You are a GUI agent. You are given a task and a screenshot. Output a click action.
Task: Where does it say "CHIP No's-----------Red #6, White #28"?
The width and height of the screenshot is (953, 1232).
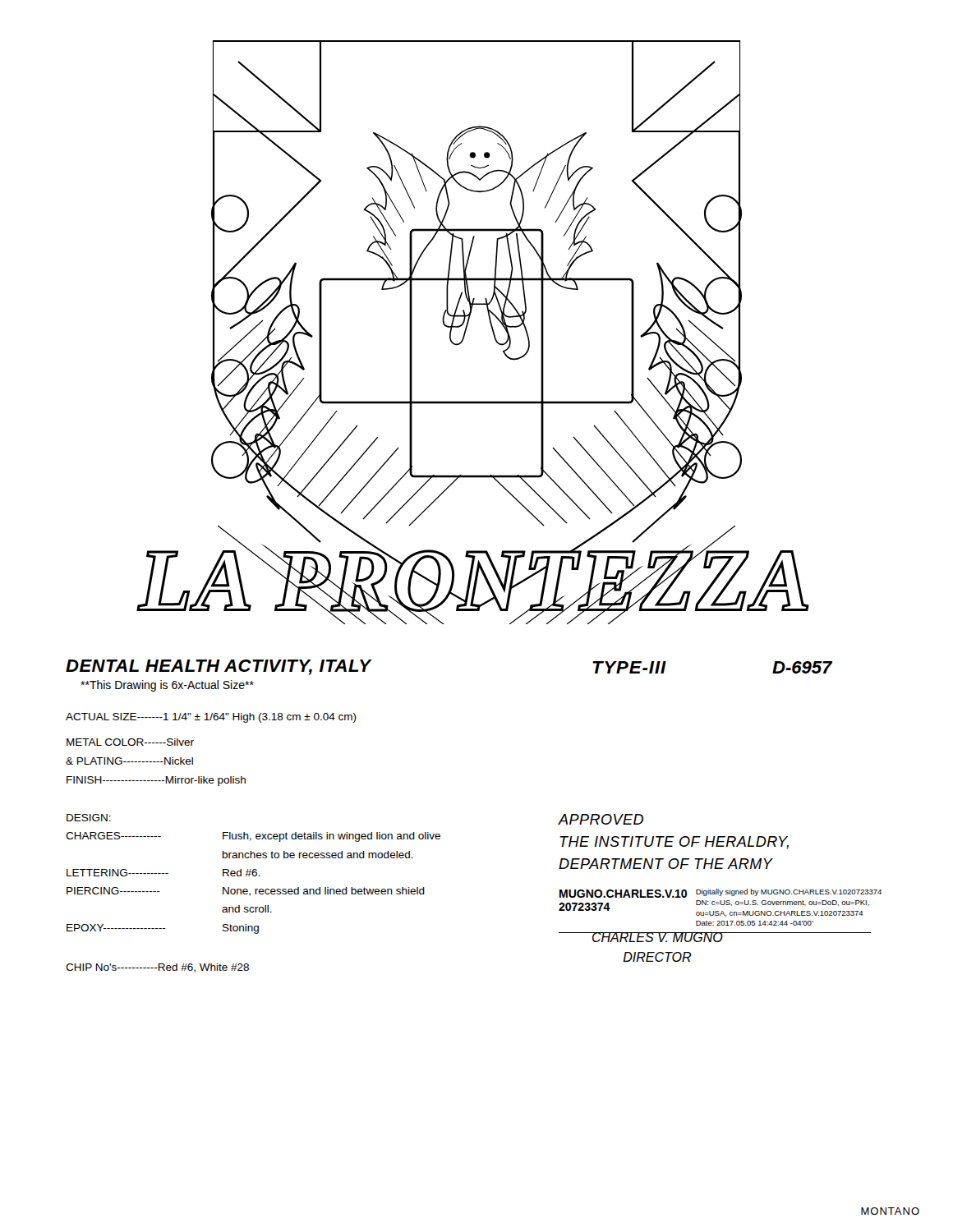(158, 967)
